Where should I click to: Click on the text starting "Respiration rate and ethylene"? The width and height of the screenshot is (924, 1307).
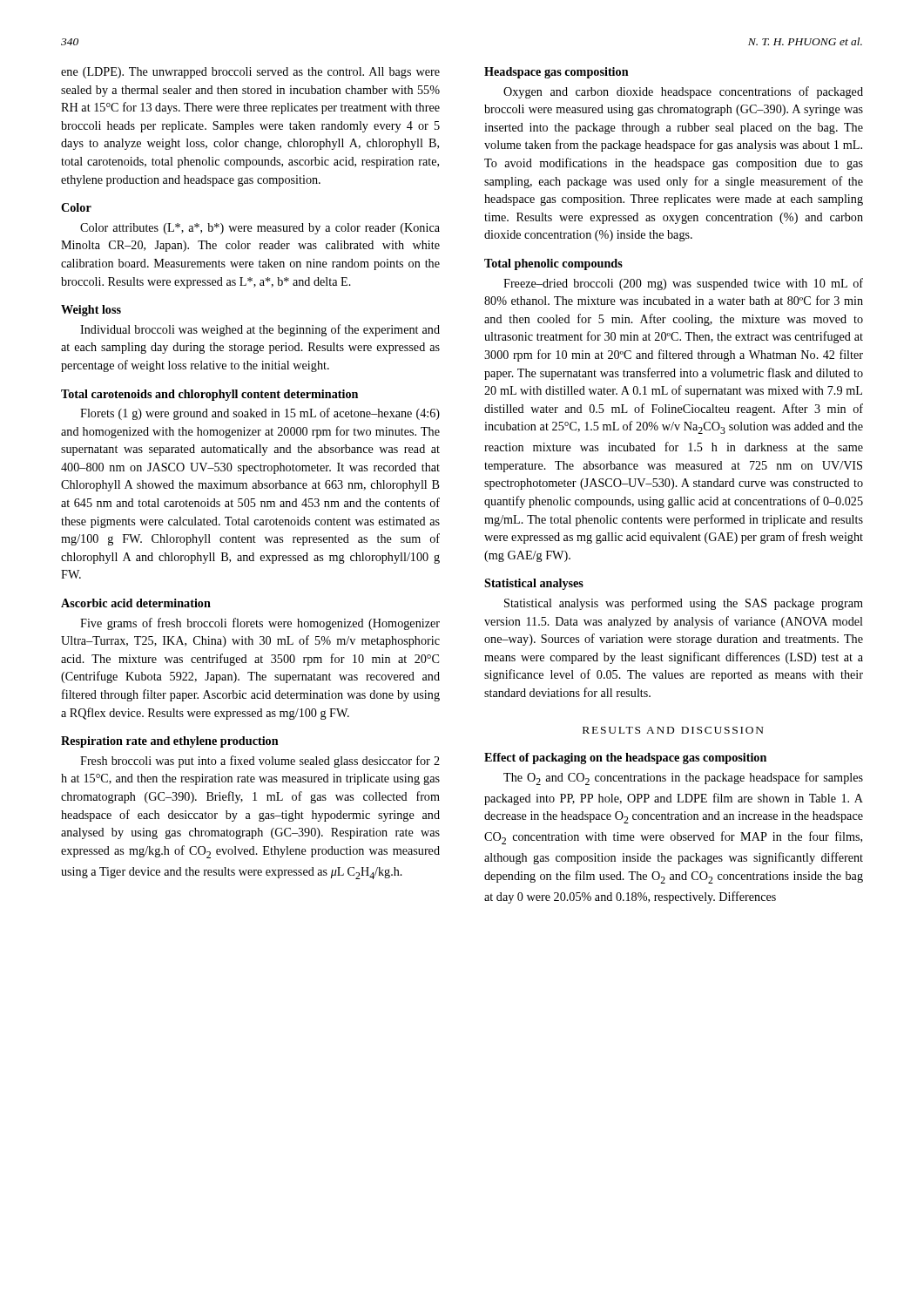tap(170, 741)
